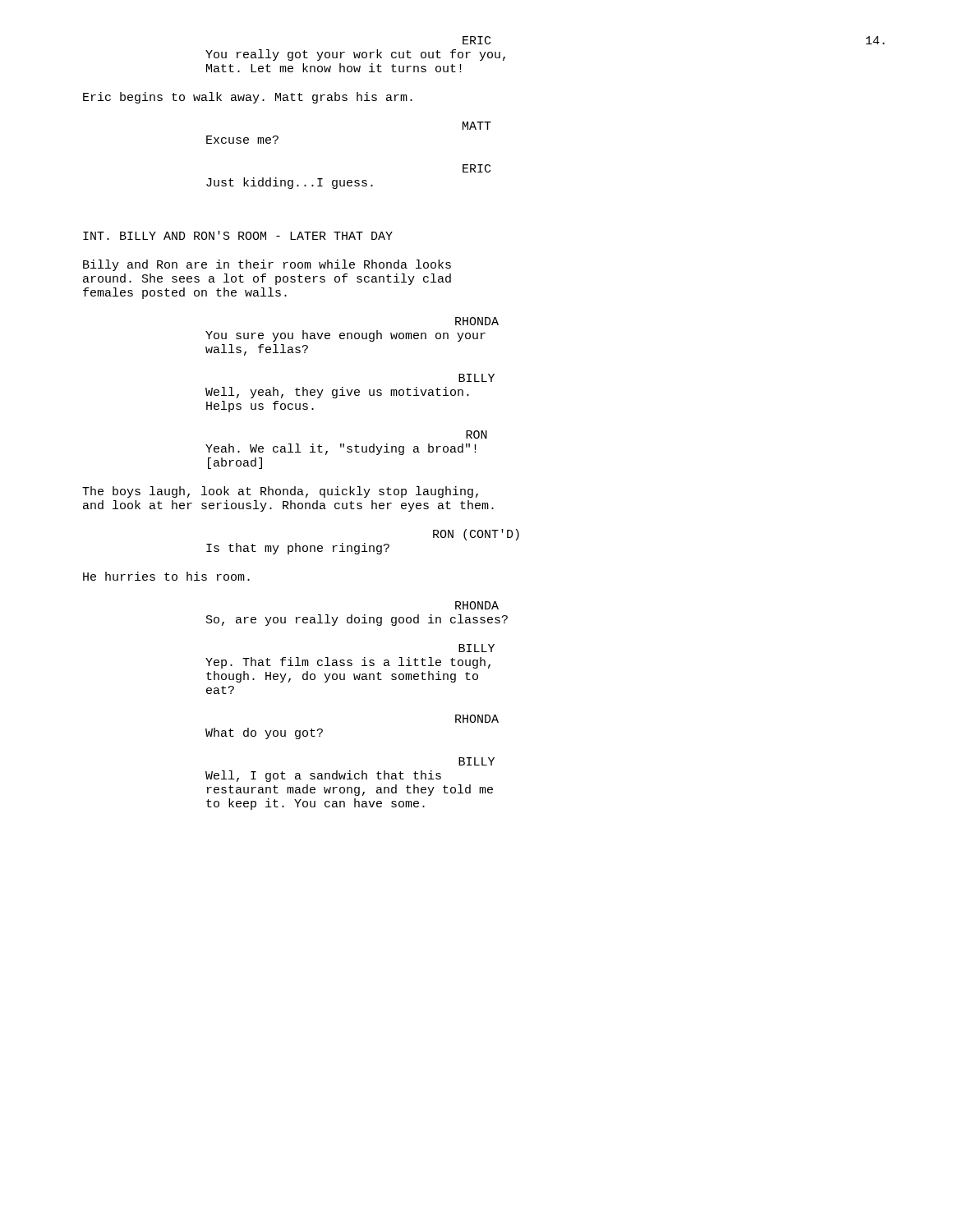Find the text starting "INT. BILLY AND RON'S ROOM -"
The height and width of the screenshot is (1232, 953).
point(238,235)
